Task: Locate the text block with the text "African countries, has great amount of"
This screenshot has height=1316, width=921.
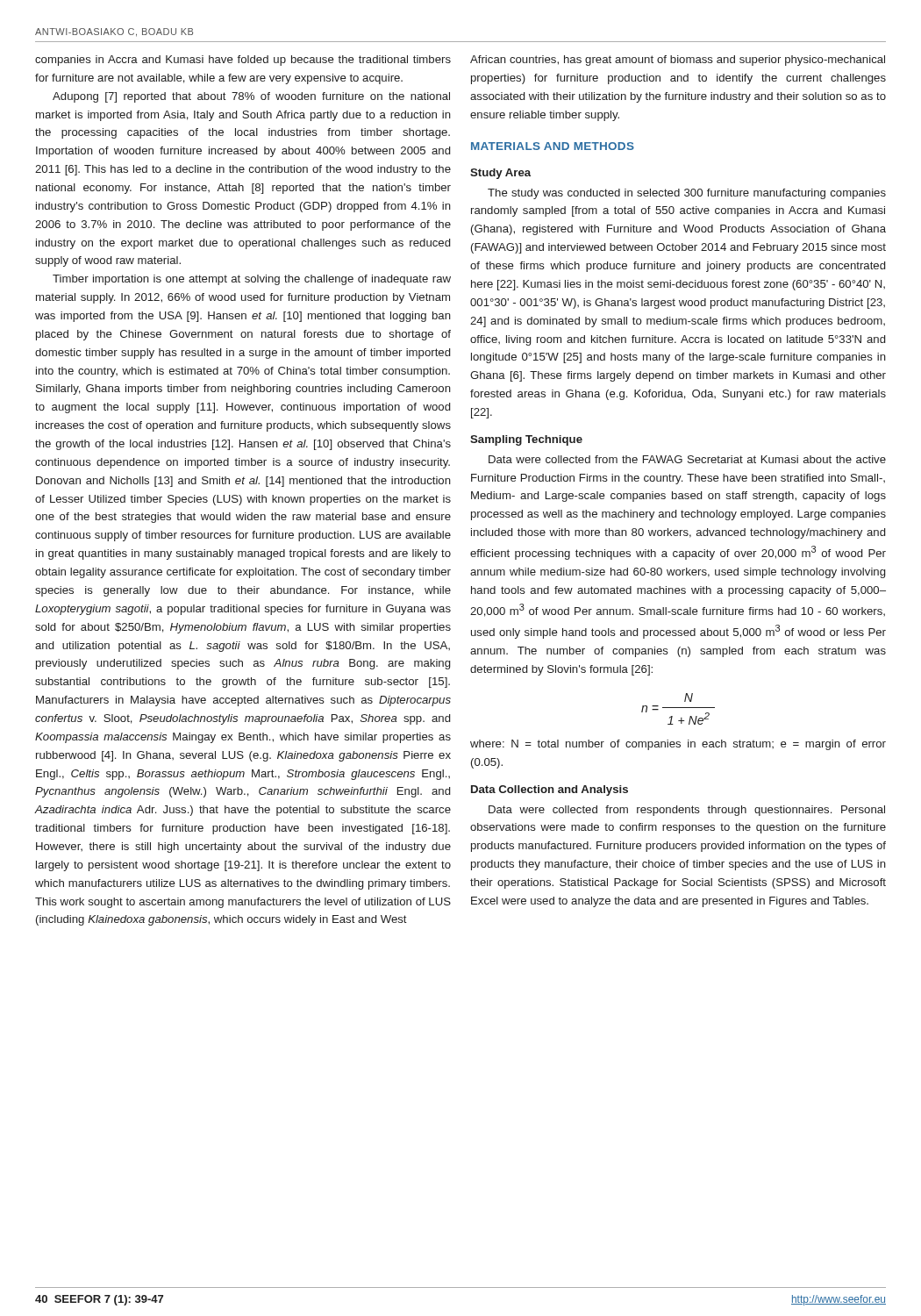Action: (678, 88)
